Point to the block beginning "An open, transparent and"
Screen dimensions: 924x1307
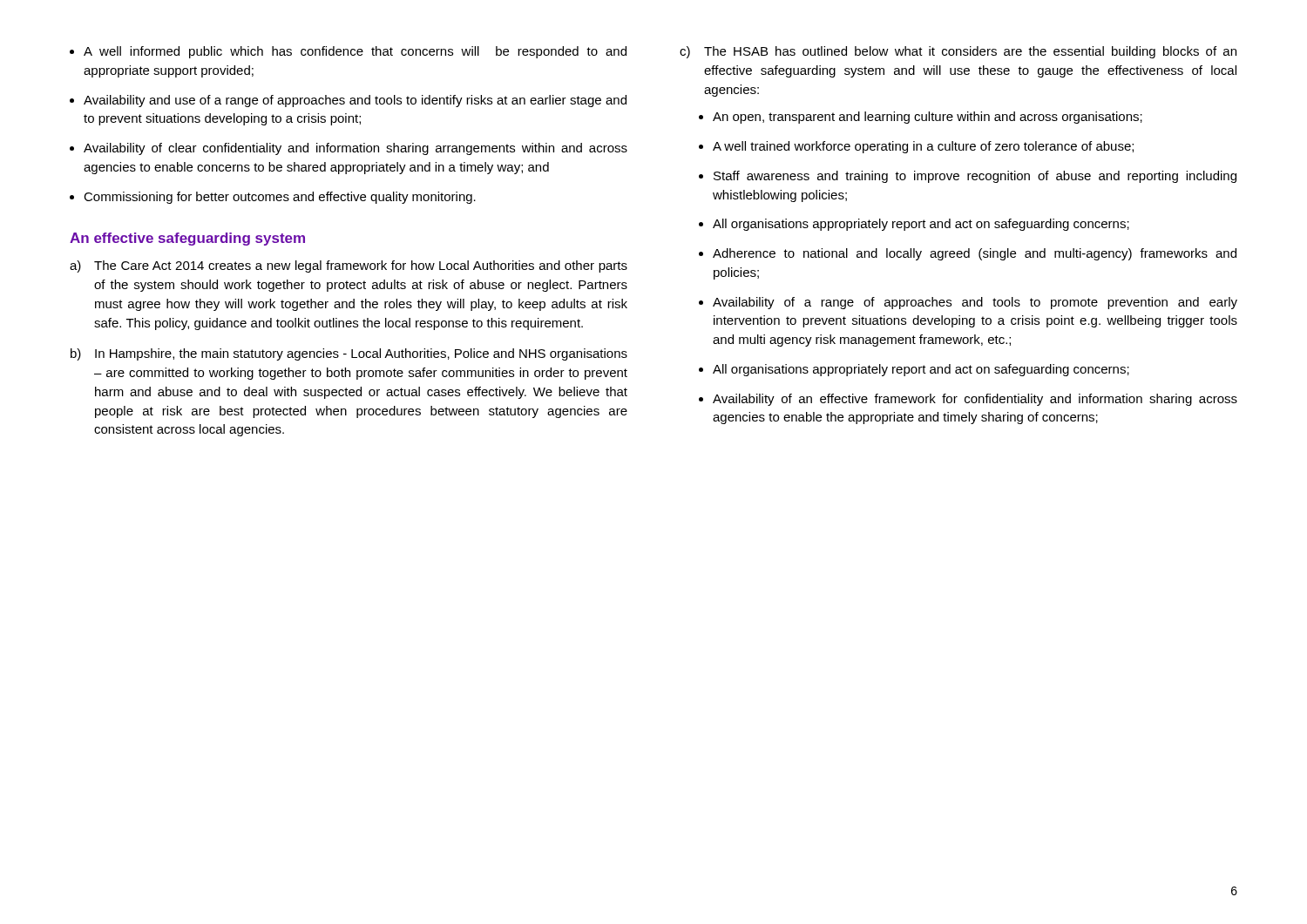pyautogui.click(x=928, y=116)
